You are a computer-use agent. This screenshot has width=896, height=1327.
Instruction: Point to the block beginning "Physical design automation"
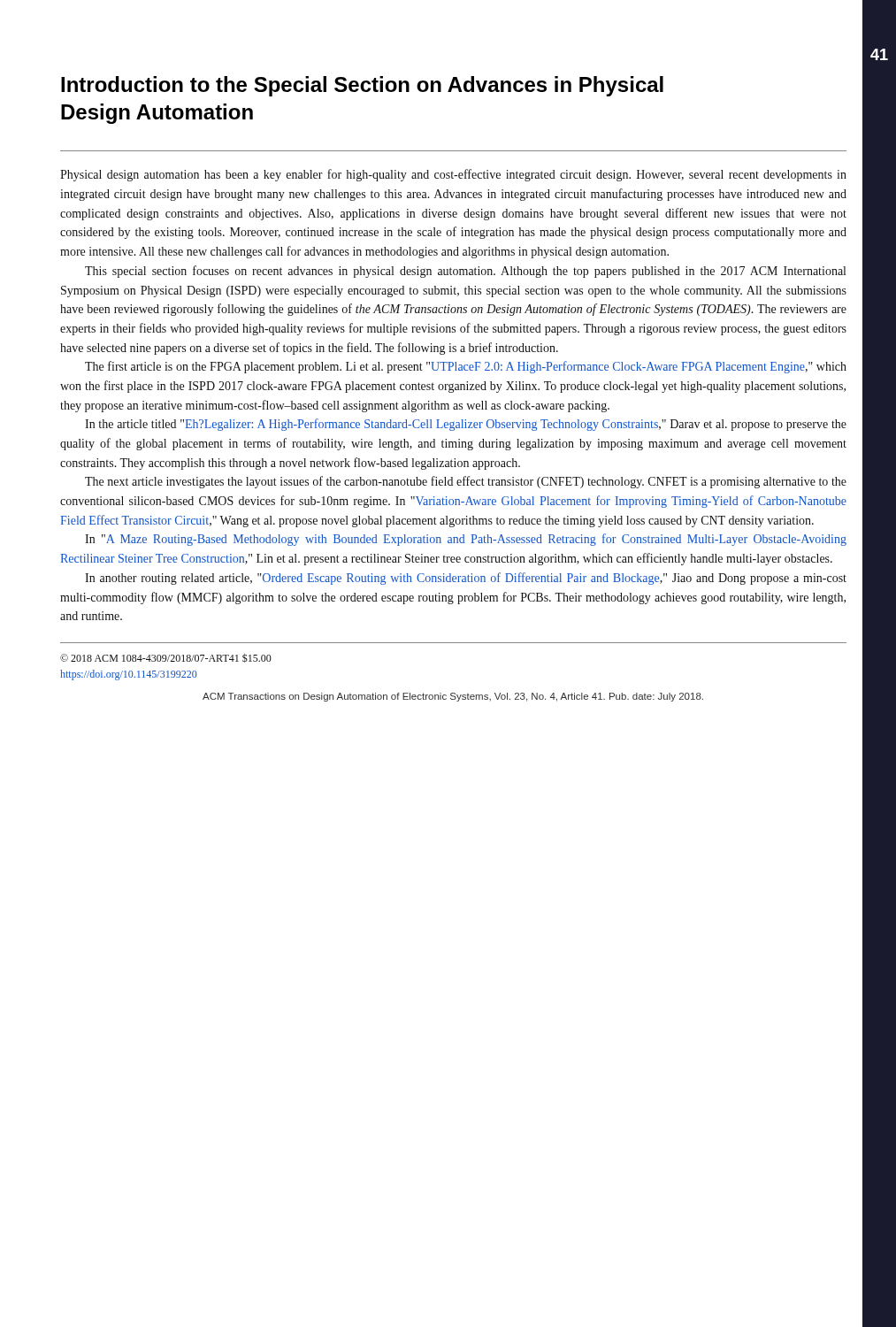click(453, 396)
